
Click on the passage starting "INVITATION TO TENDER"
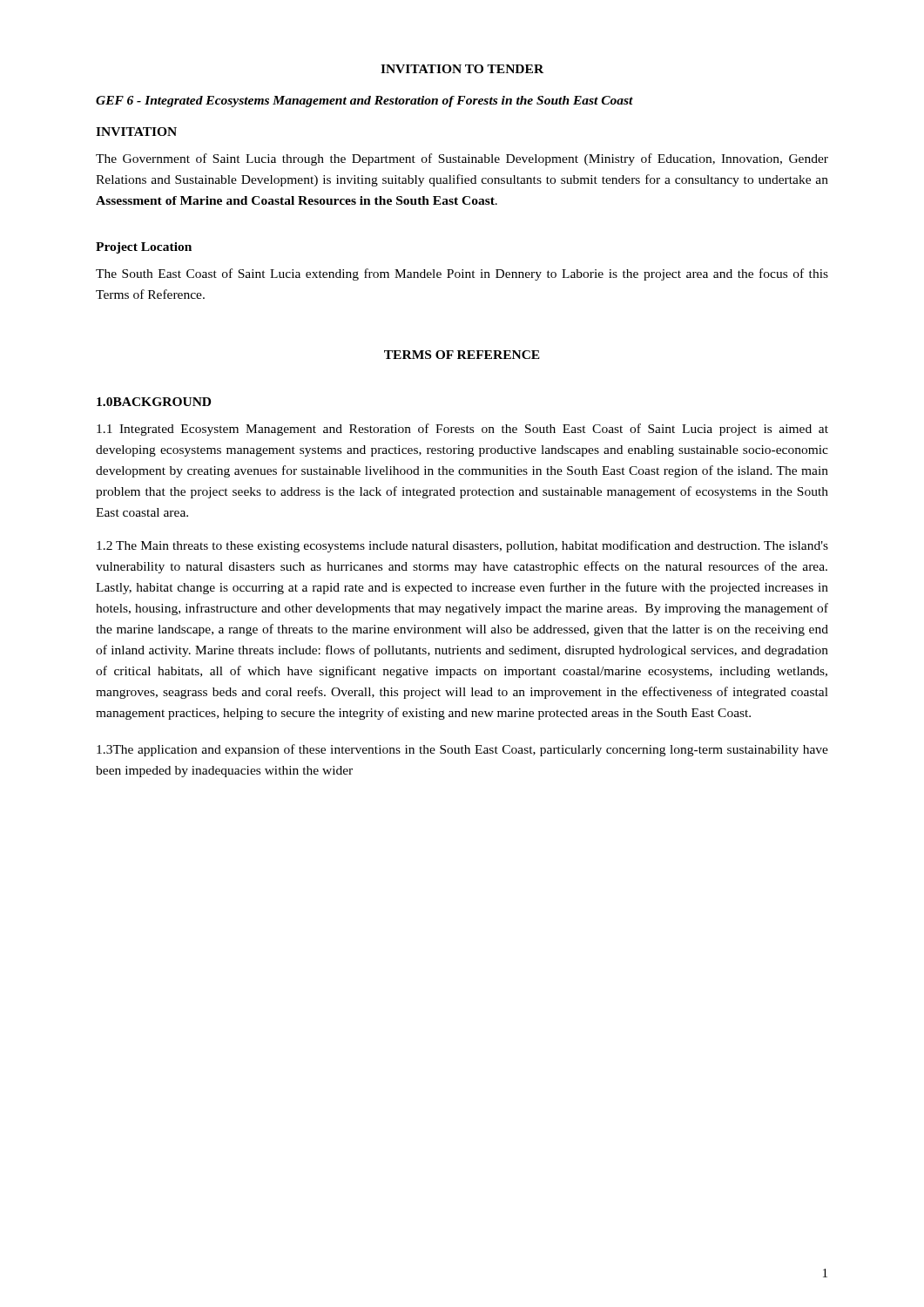point(462,68)
